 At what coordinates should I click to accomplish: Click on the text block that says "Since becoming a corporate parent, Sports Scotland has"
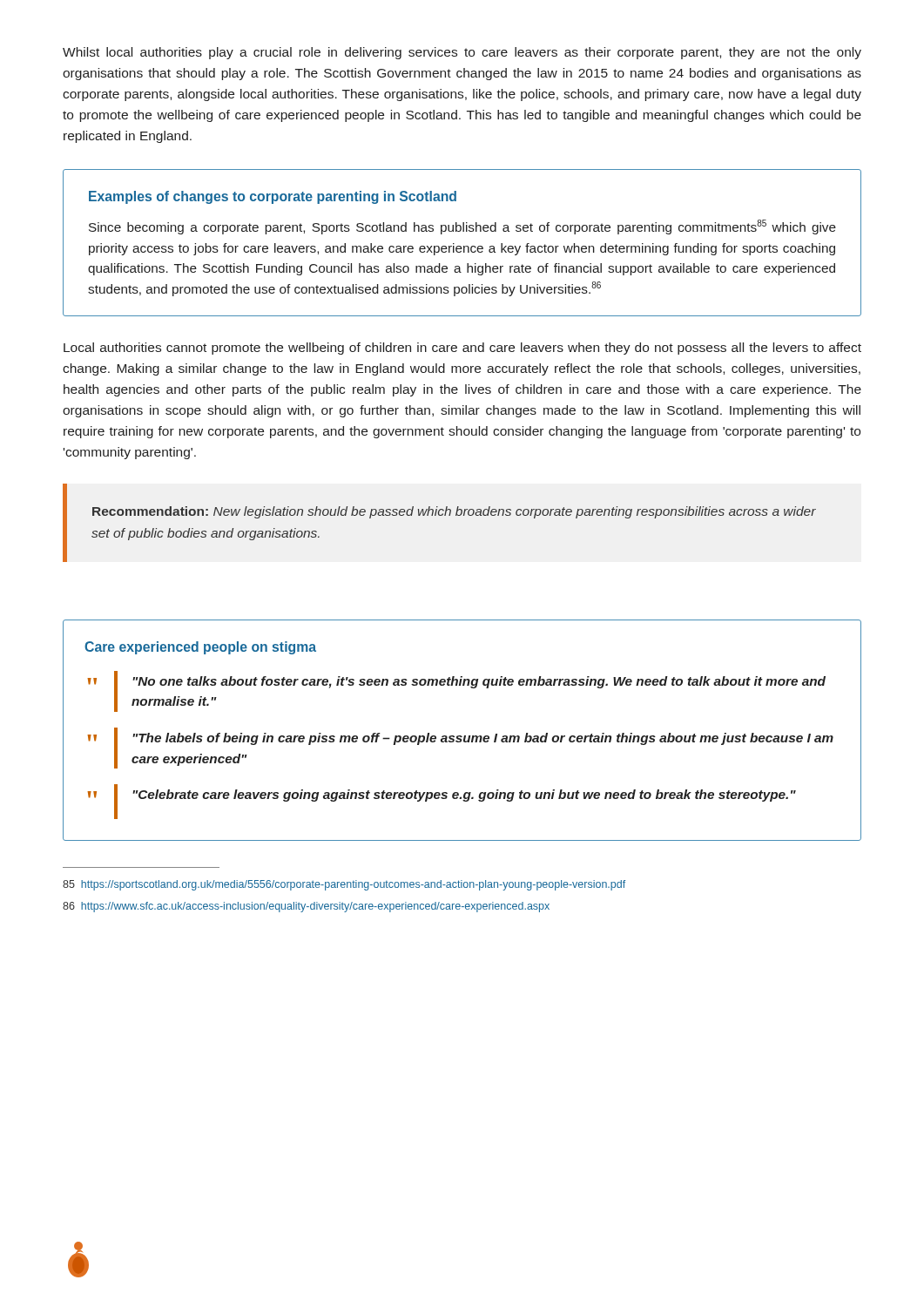[462, 258]
